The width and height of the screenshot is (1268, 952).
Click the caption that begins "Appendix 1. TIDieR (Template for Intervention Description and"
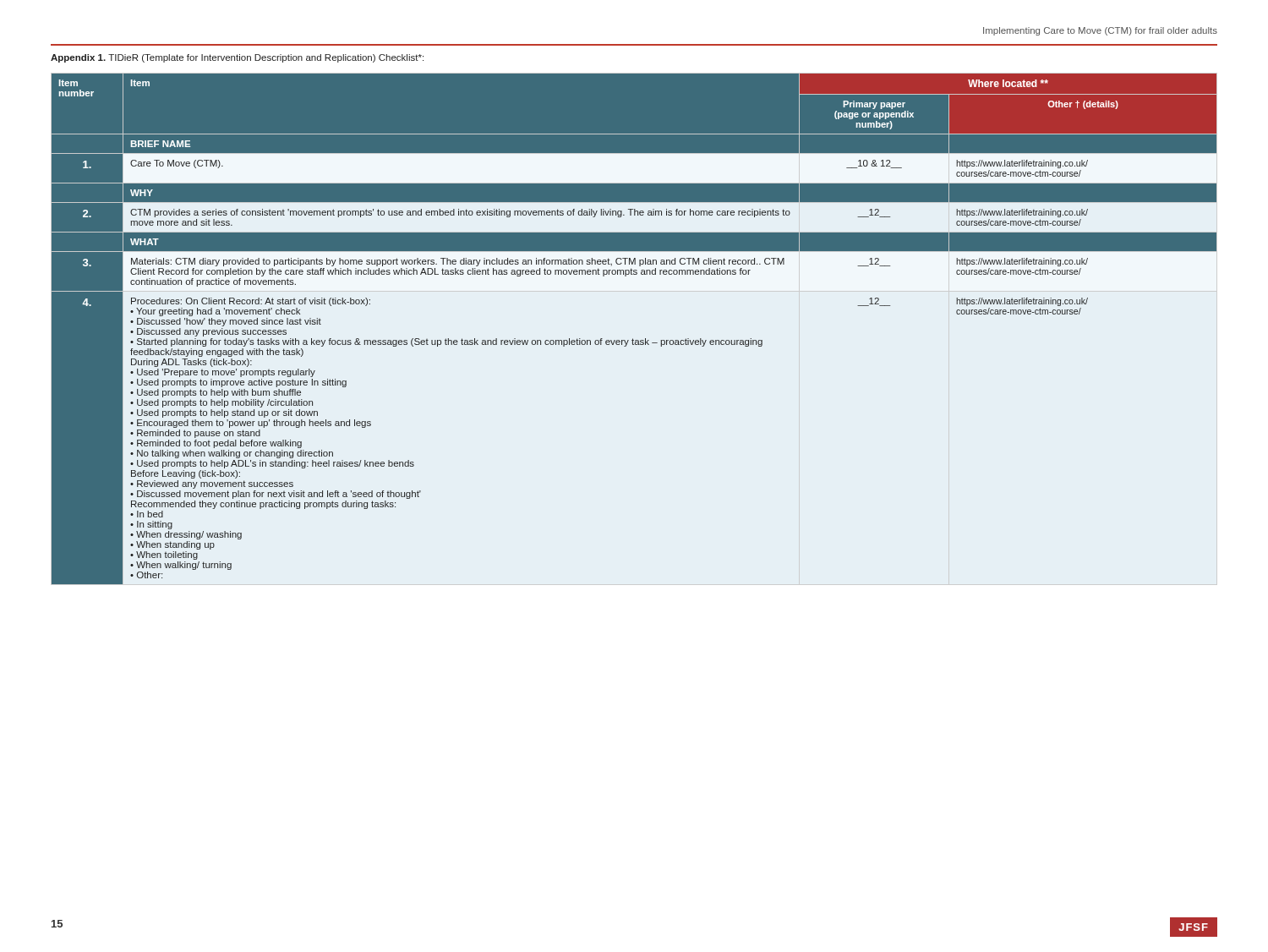click(238, 58)
